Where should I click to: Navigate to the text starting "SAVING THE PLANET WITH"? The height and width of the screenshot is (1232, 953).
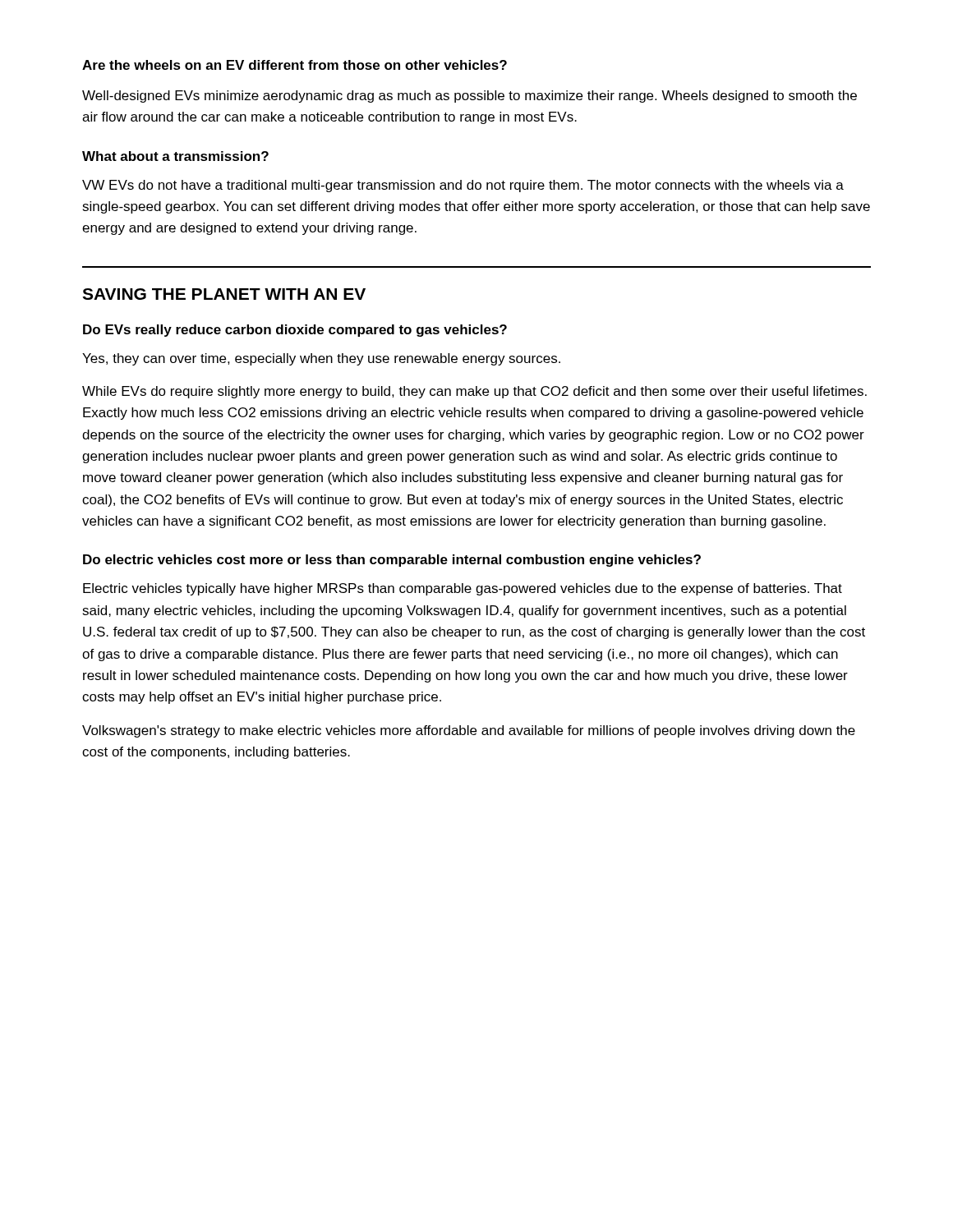coord(224,293)
